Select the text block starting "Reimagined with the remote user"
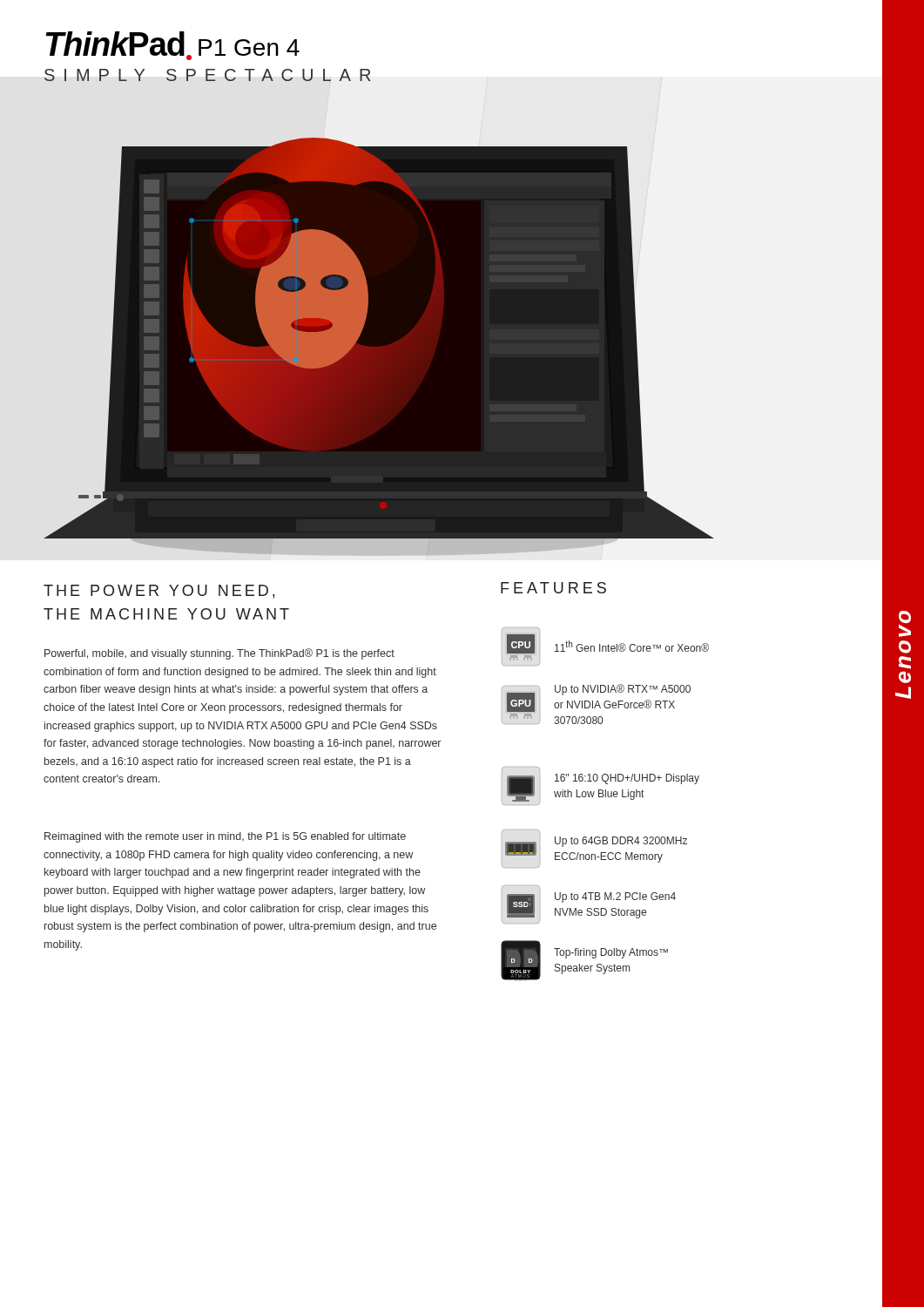 [x=246, y=891]
